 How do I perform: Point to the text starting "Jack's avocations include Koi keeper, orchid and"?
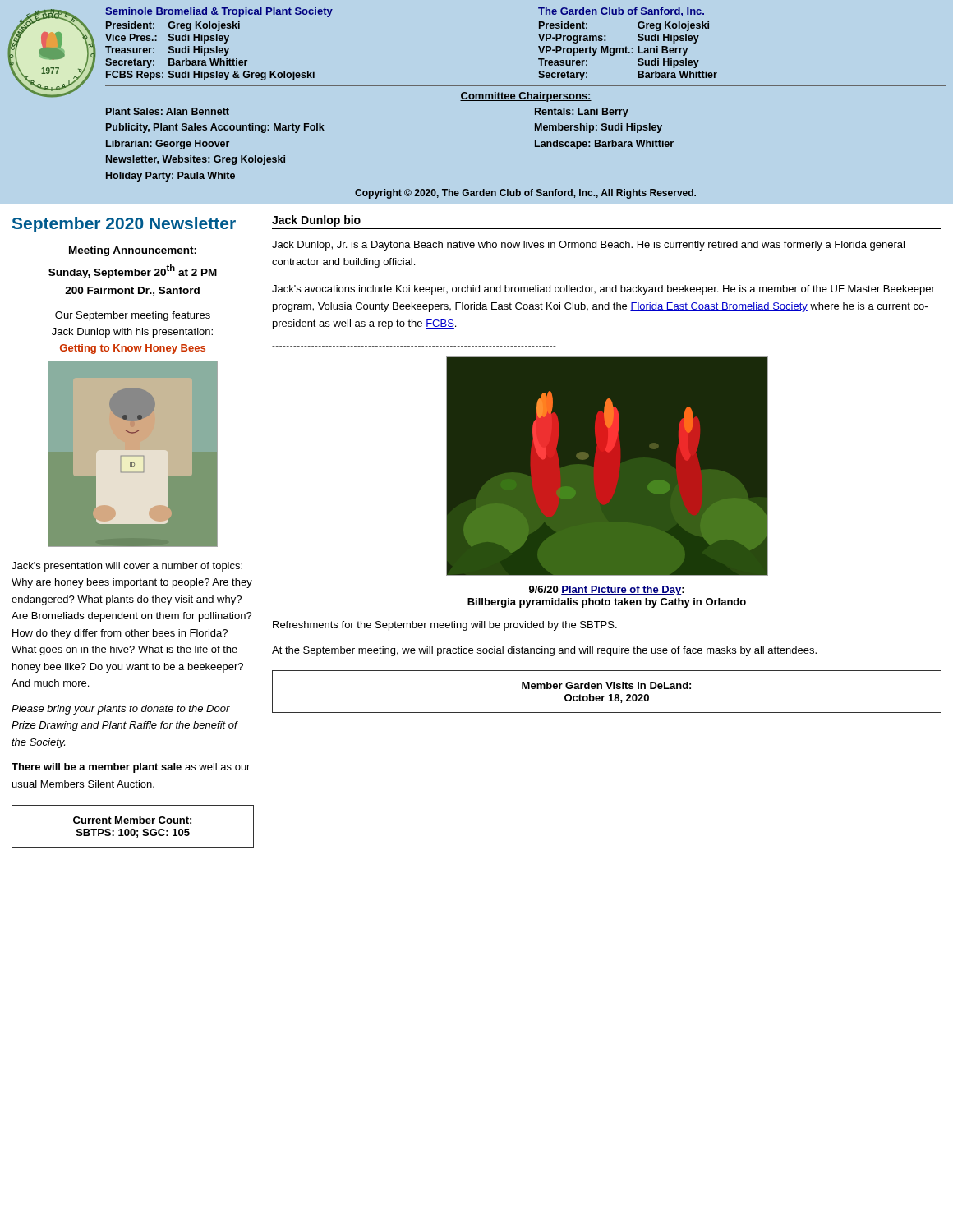[x=603, y=306]
